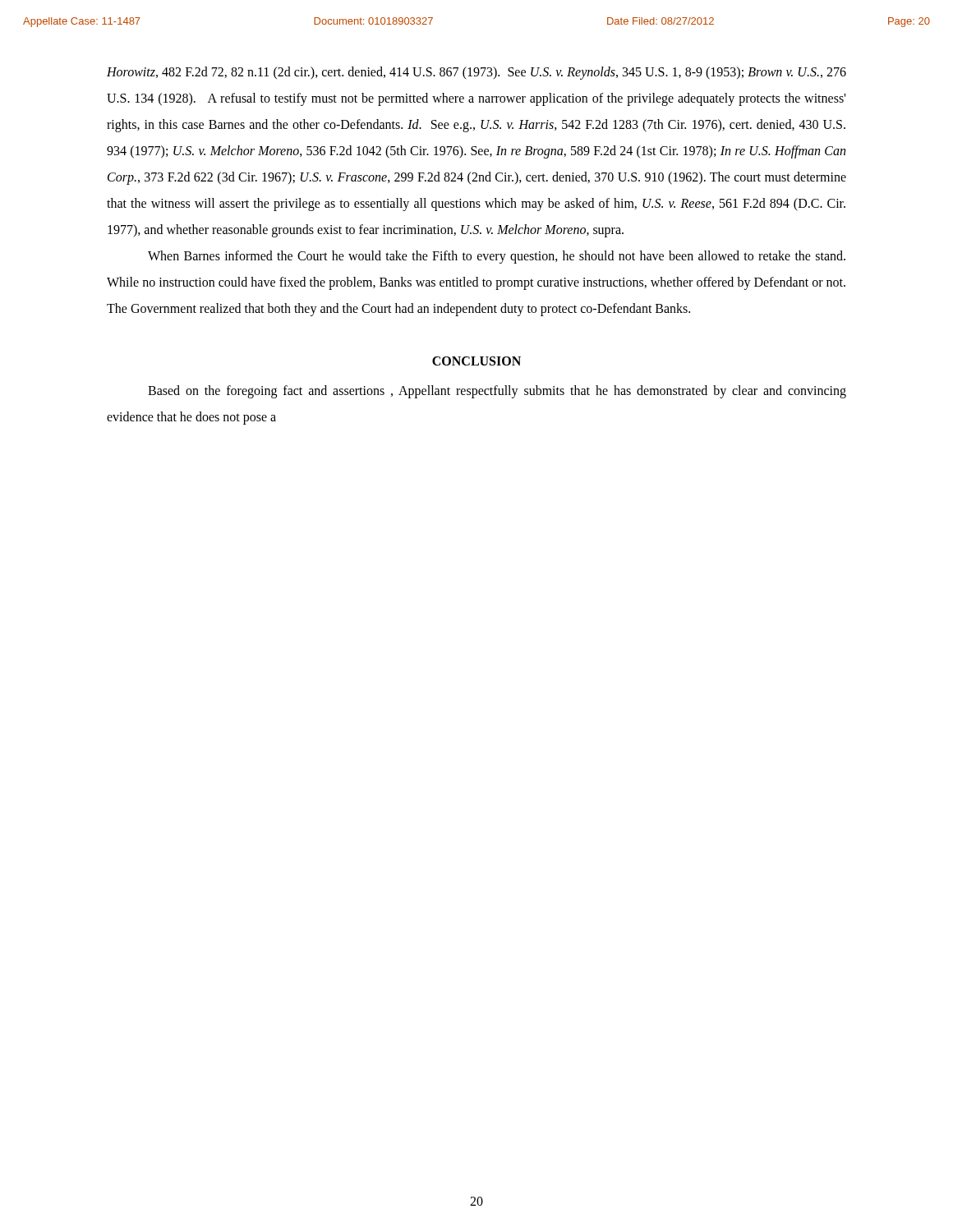
Task: Select the text block that reads "Horowitz, 482 F.2d 72,"
Action: [x=476, y=151]
